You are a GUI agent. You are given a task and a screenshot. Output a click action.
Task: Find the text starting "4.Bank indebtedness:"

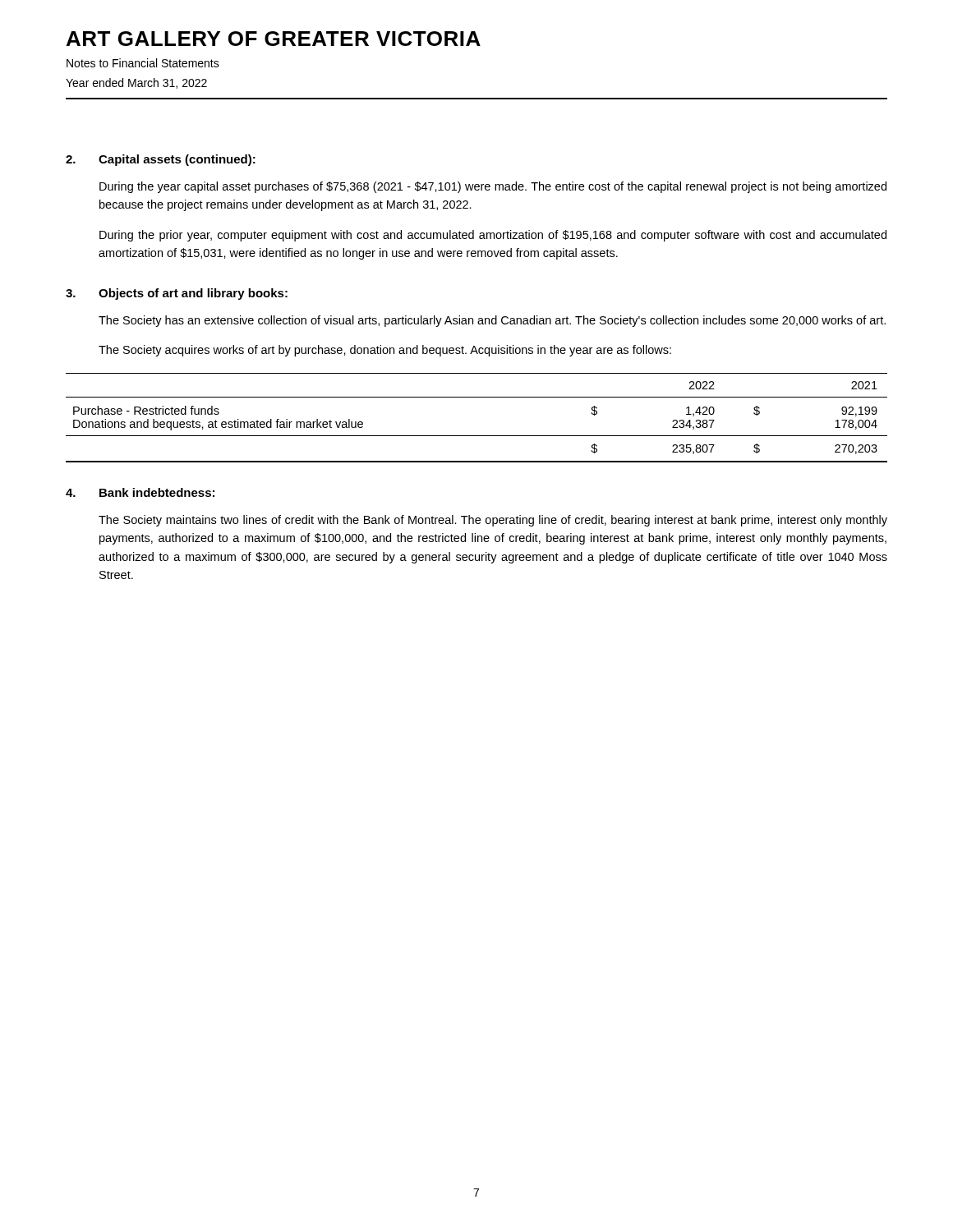click(x=141, y=492)
